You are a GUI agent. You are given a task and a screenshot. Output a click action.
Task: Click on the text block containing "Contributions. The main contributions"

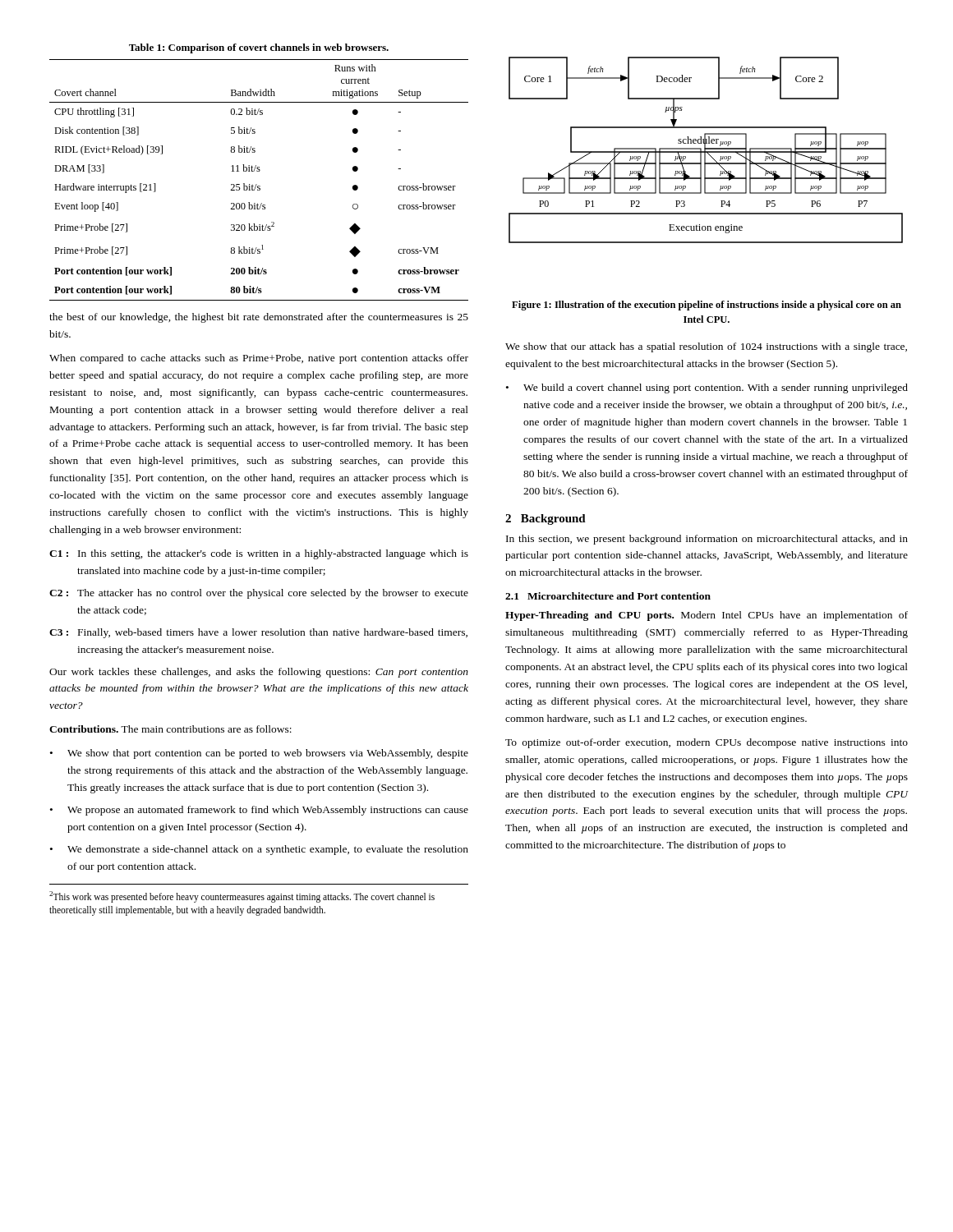coord(171,729)
